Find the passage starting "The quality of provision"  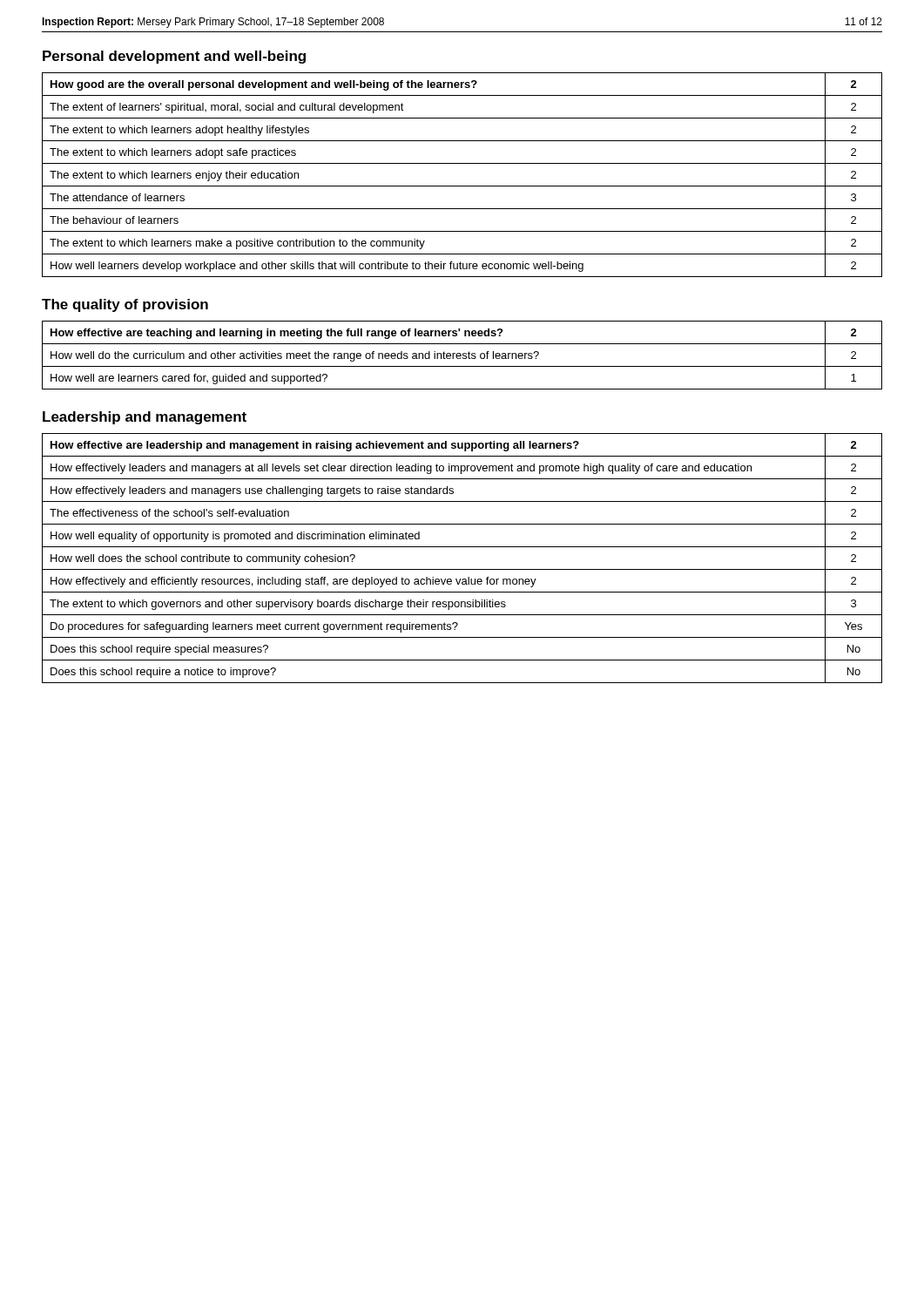[125, 305]
